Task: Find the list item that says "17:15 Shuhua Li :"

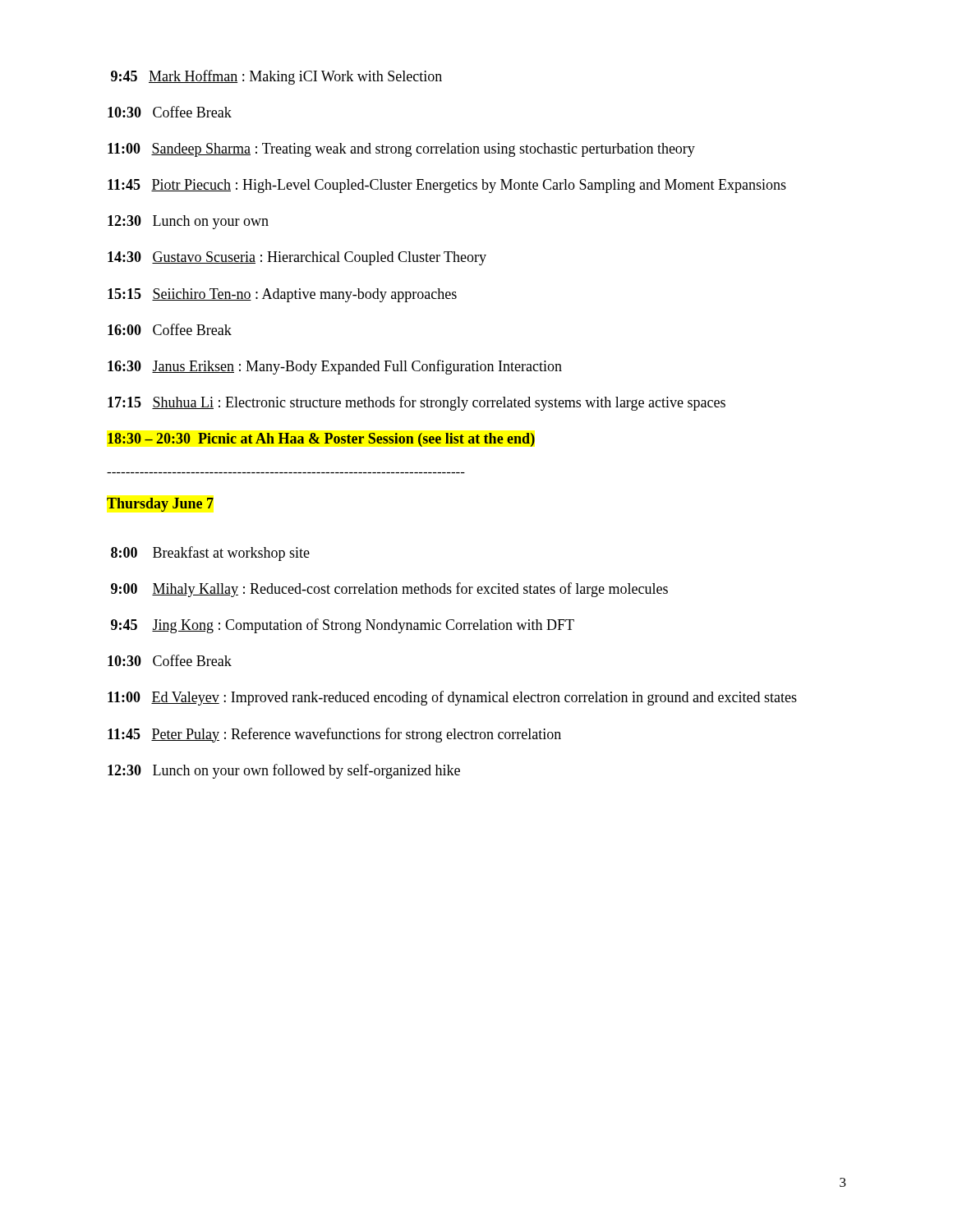Action: [416, 402]
